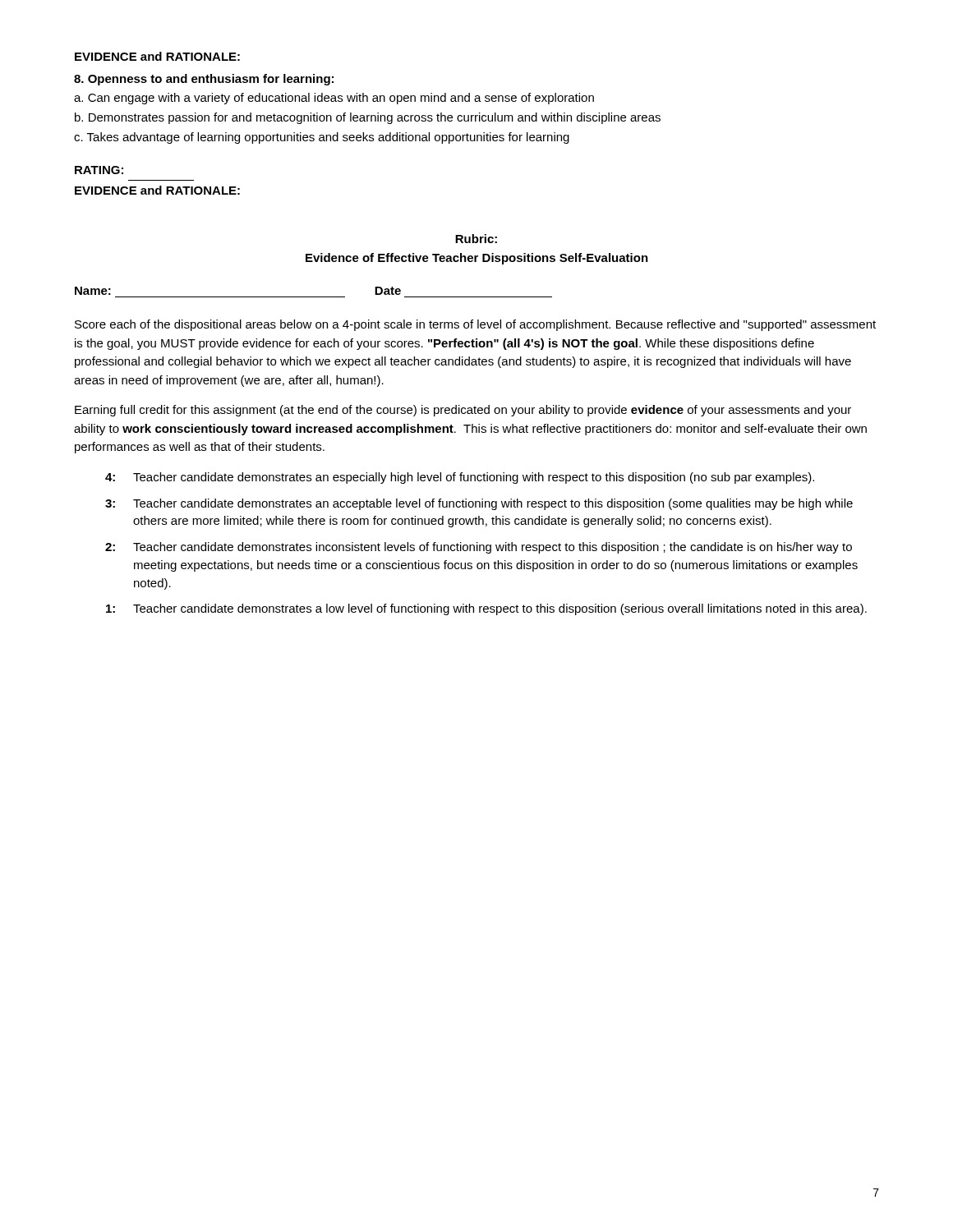Locate the list item containing "1: Teacher candidate demonstrates a low"
Screen dimensions: 1232x953
pos(492,609)
